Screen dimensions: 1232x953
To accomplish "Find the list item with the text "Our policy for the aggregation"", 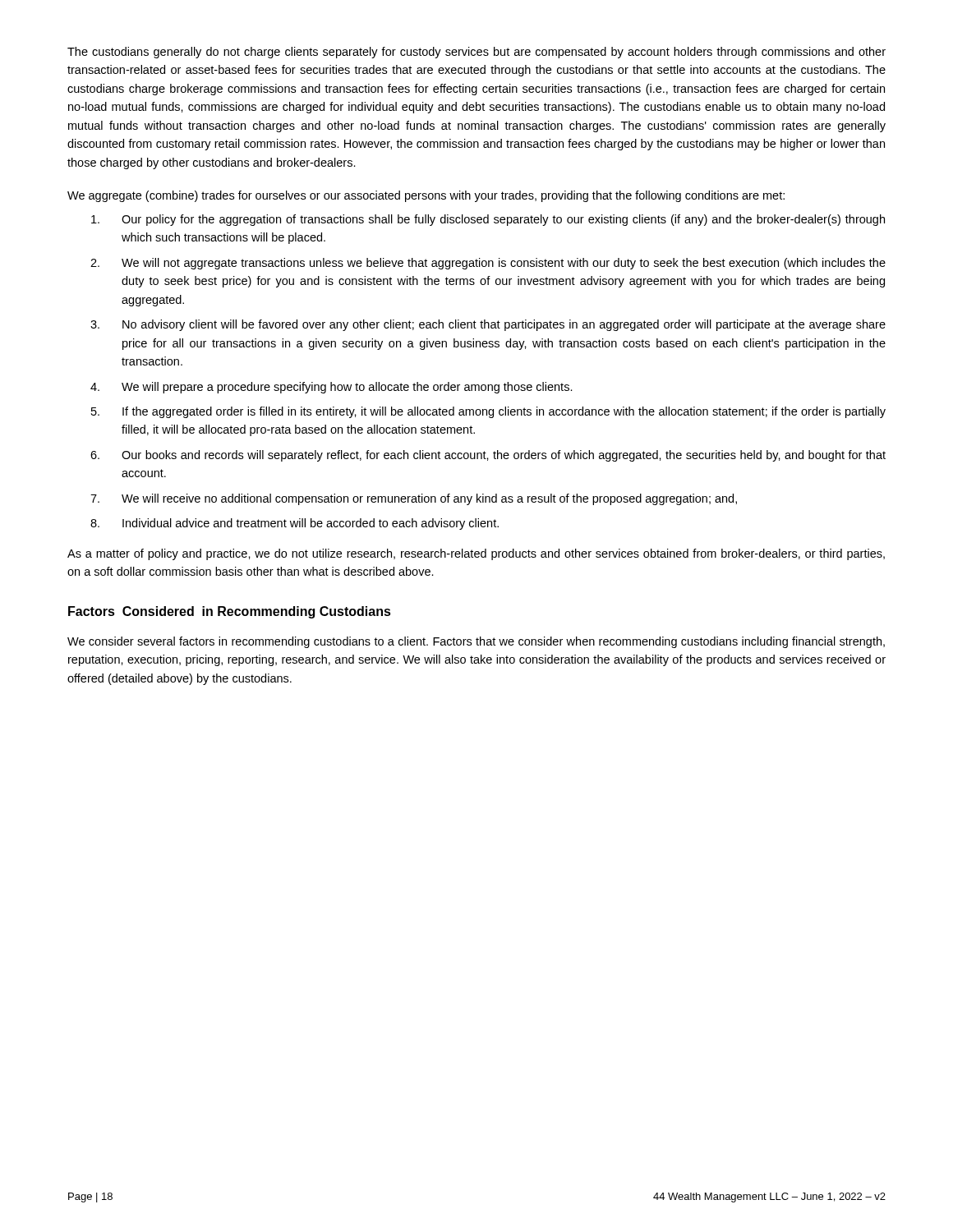I will coord(476,229).
